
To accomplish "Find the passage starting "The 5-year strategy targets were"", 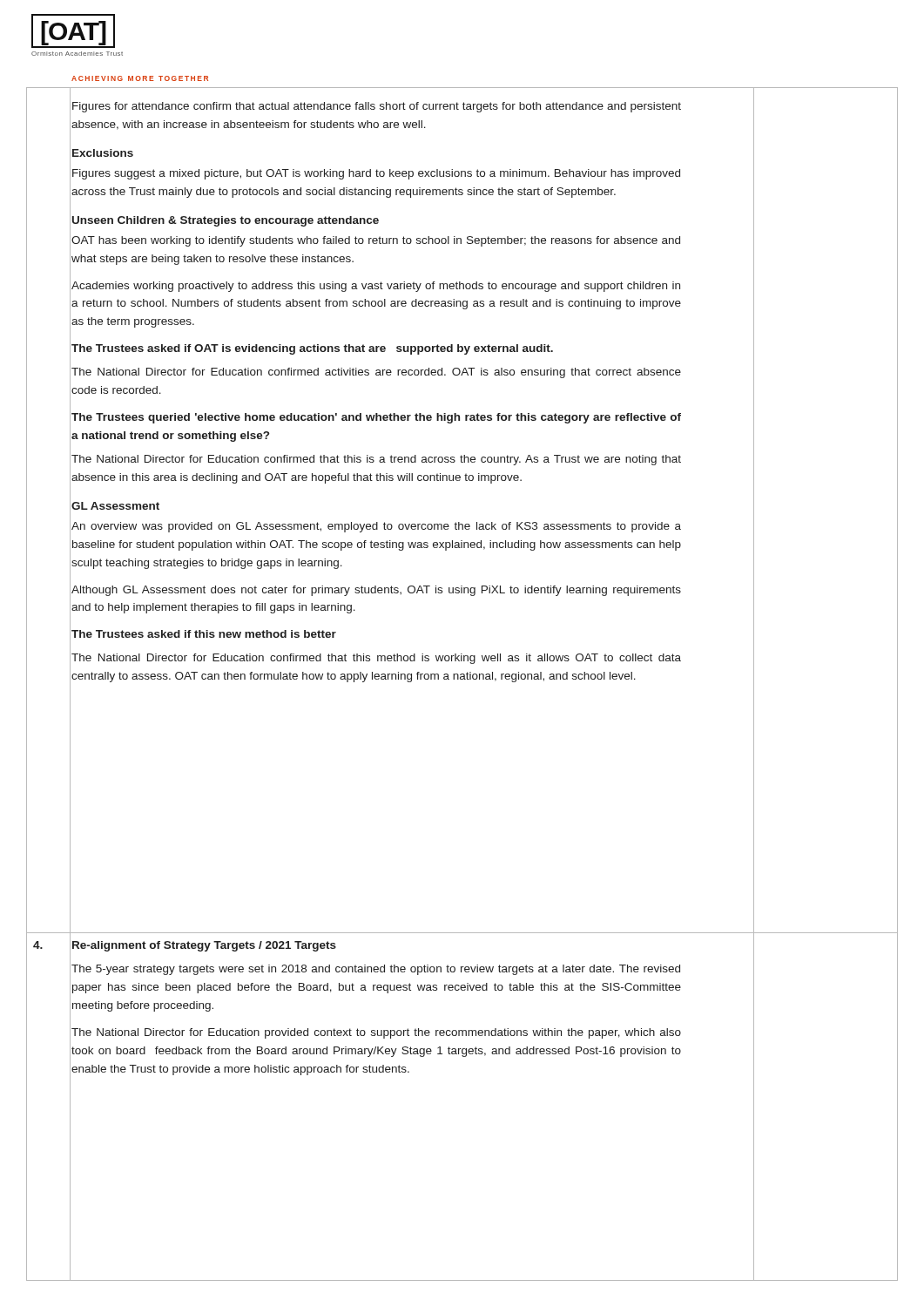I will click(376, 987).
